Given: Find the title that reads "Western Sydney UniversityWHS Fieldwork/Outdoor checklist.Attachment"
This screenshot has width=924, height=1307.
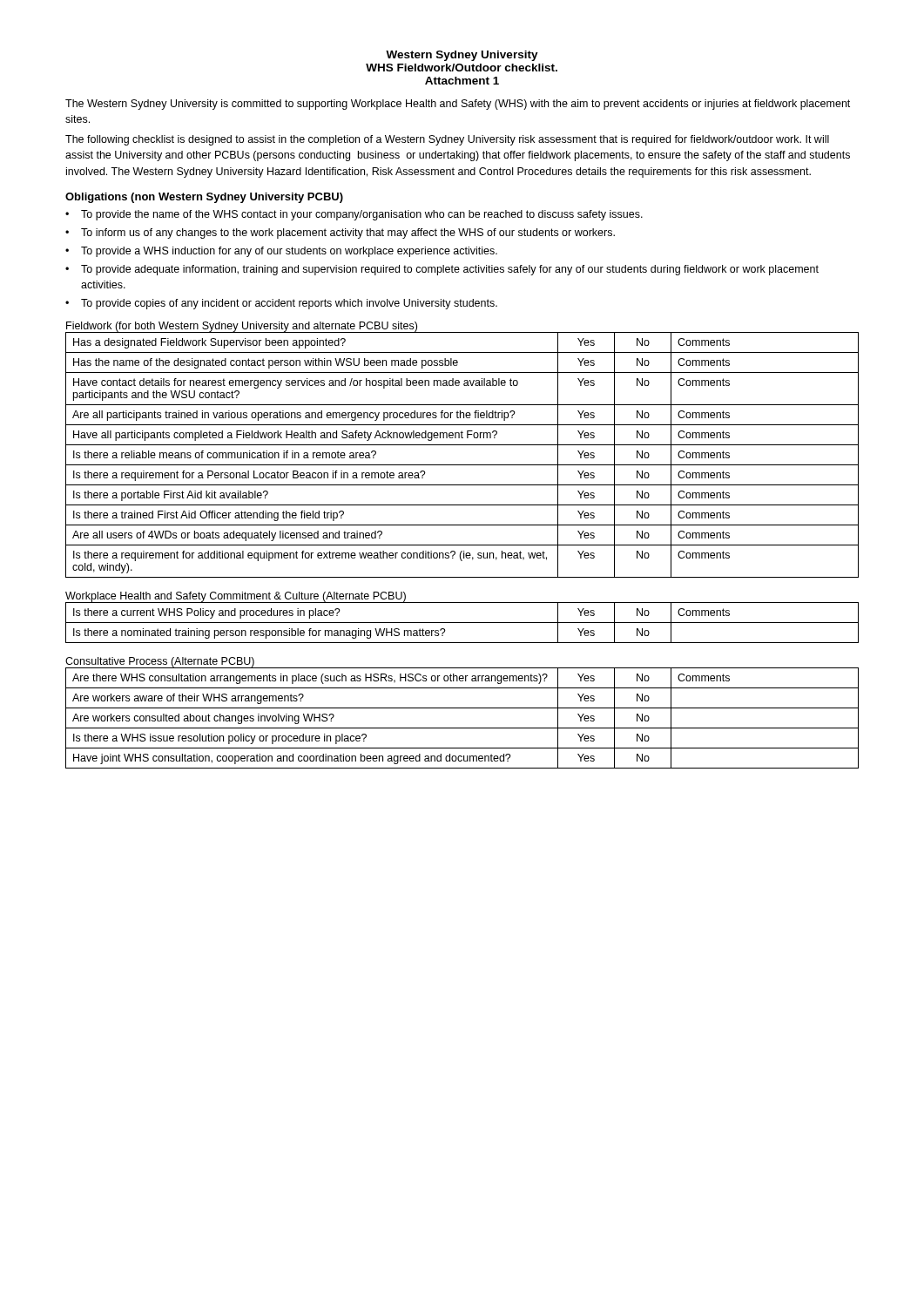Looking at the screenshot, I should [462, 68].
